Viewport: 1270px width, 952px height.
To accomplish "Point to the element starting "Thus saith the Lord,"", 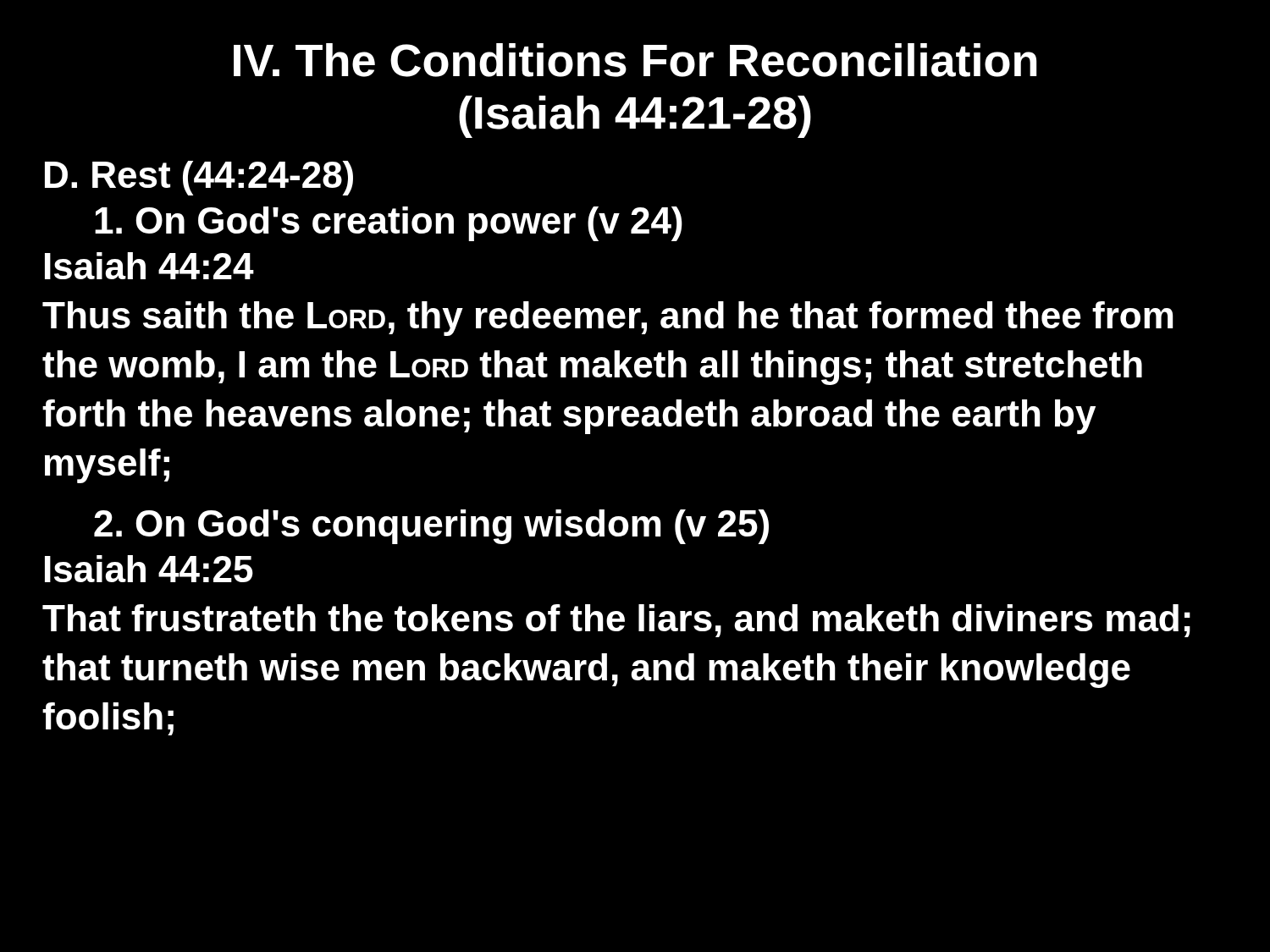I will [609, 389].
